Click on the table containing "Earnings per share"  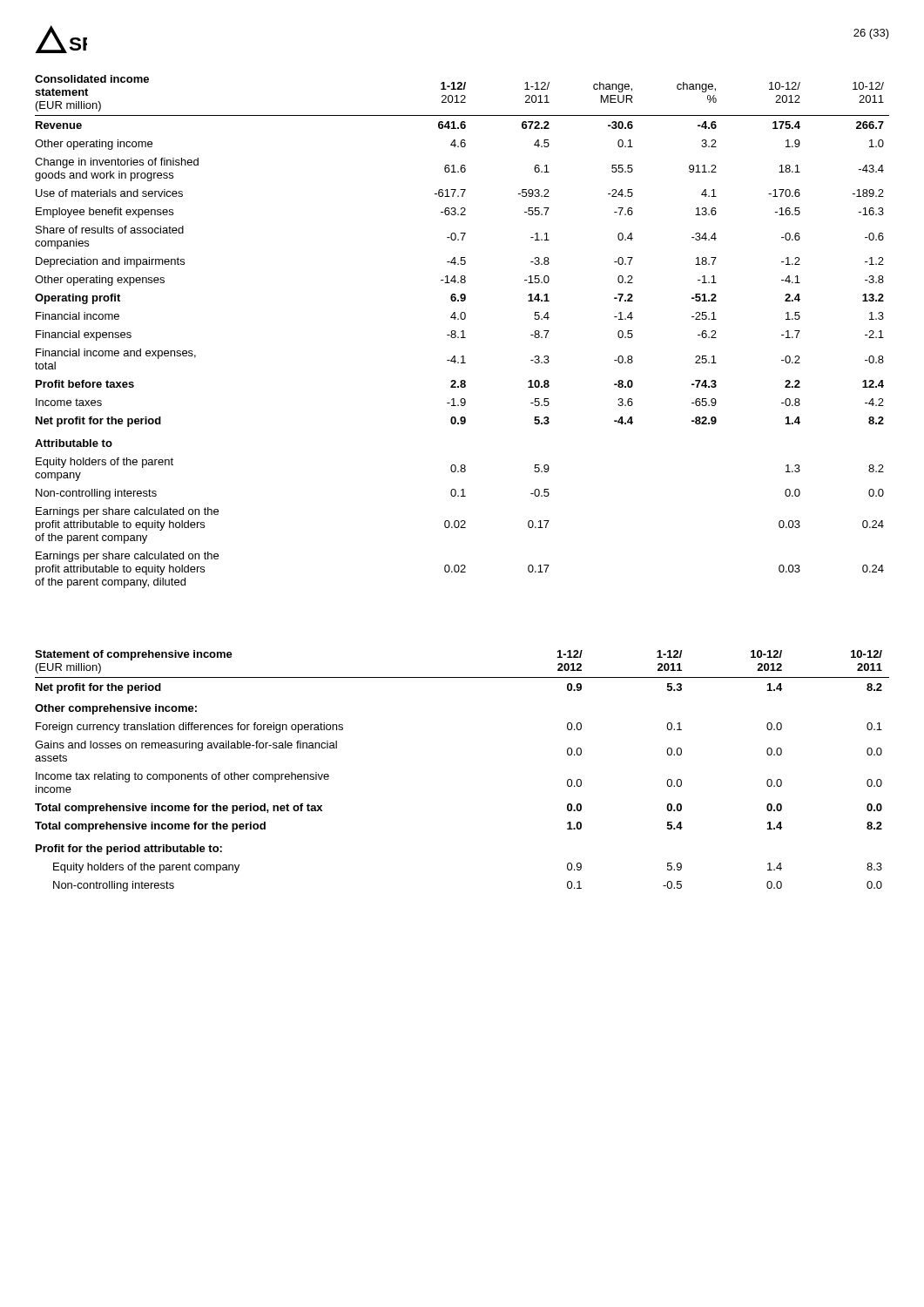(x=462, y=330)
